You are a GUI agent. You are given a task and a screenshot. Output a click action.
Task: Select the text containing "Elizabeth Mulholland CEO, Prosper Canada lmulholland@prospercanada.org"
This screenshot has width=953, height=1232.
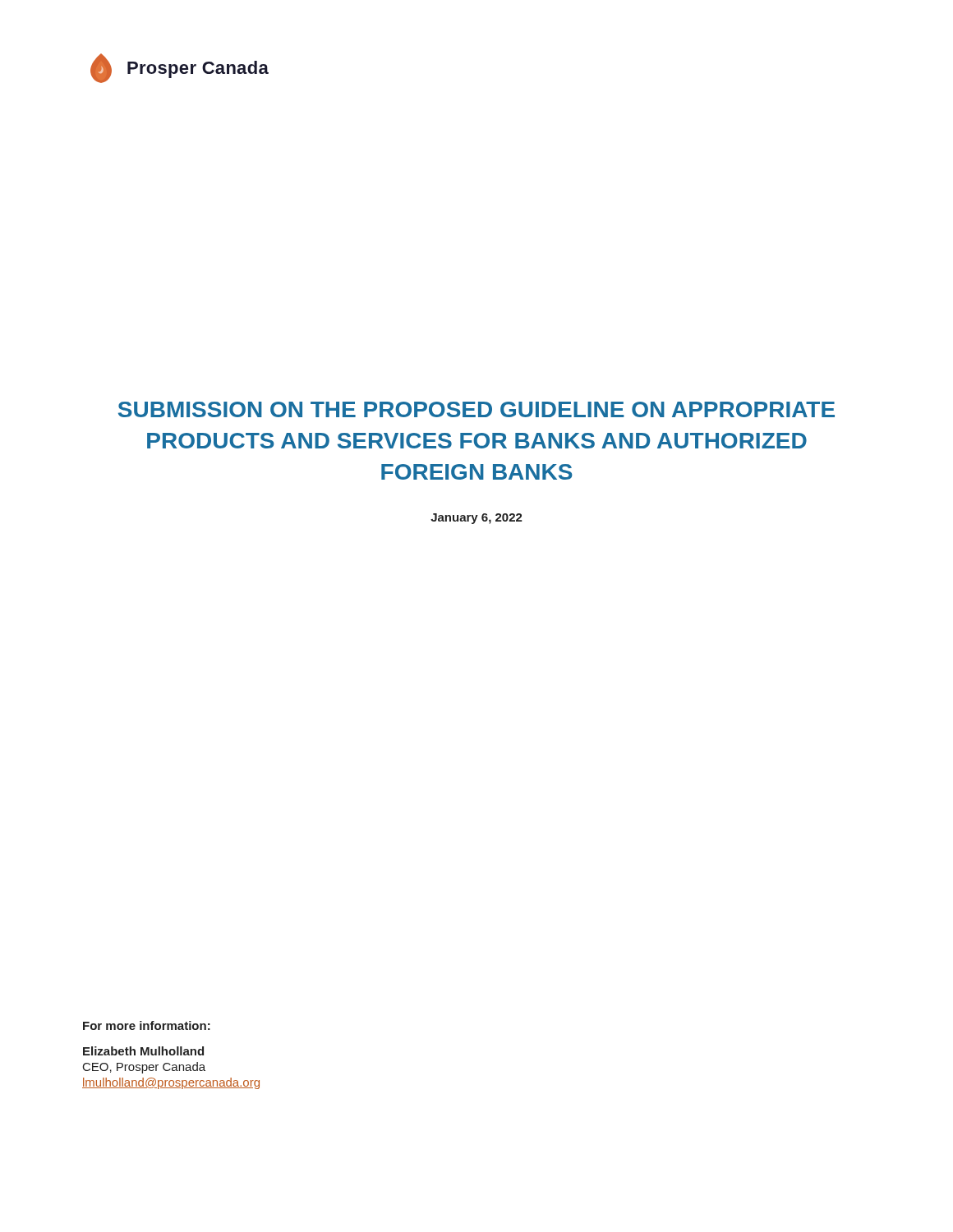coord(171,1066)
